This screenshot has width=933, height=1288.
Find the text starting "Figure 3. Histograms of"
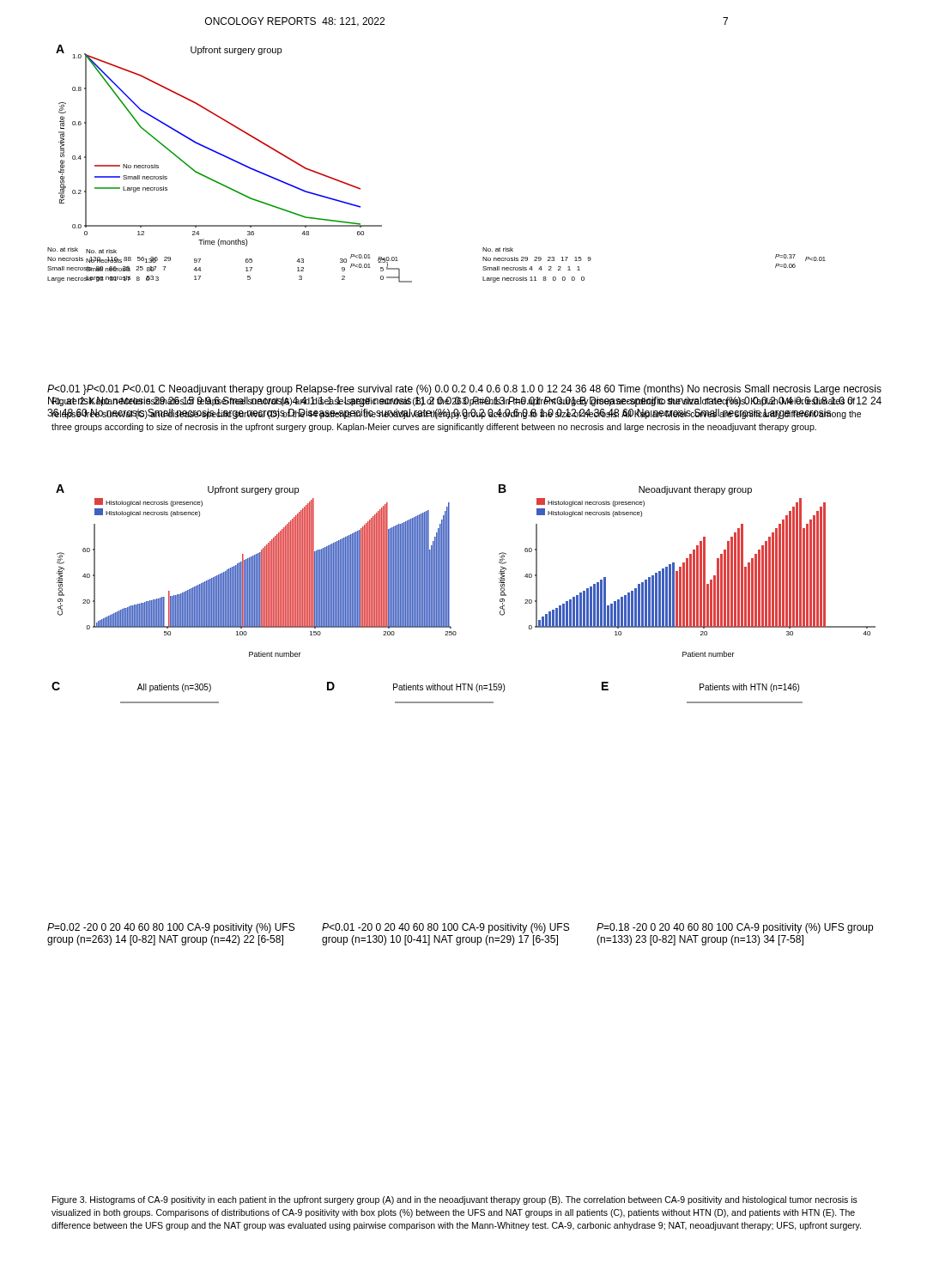pos(457,1213)
